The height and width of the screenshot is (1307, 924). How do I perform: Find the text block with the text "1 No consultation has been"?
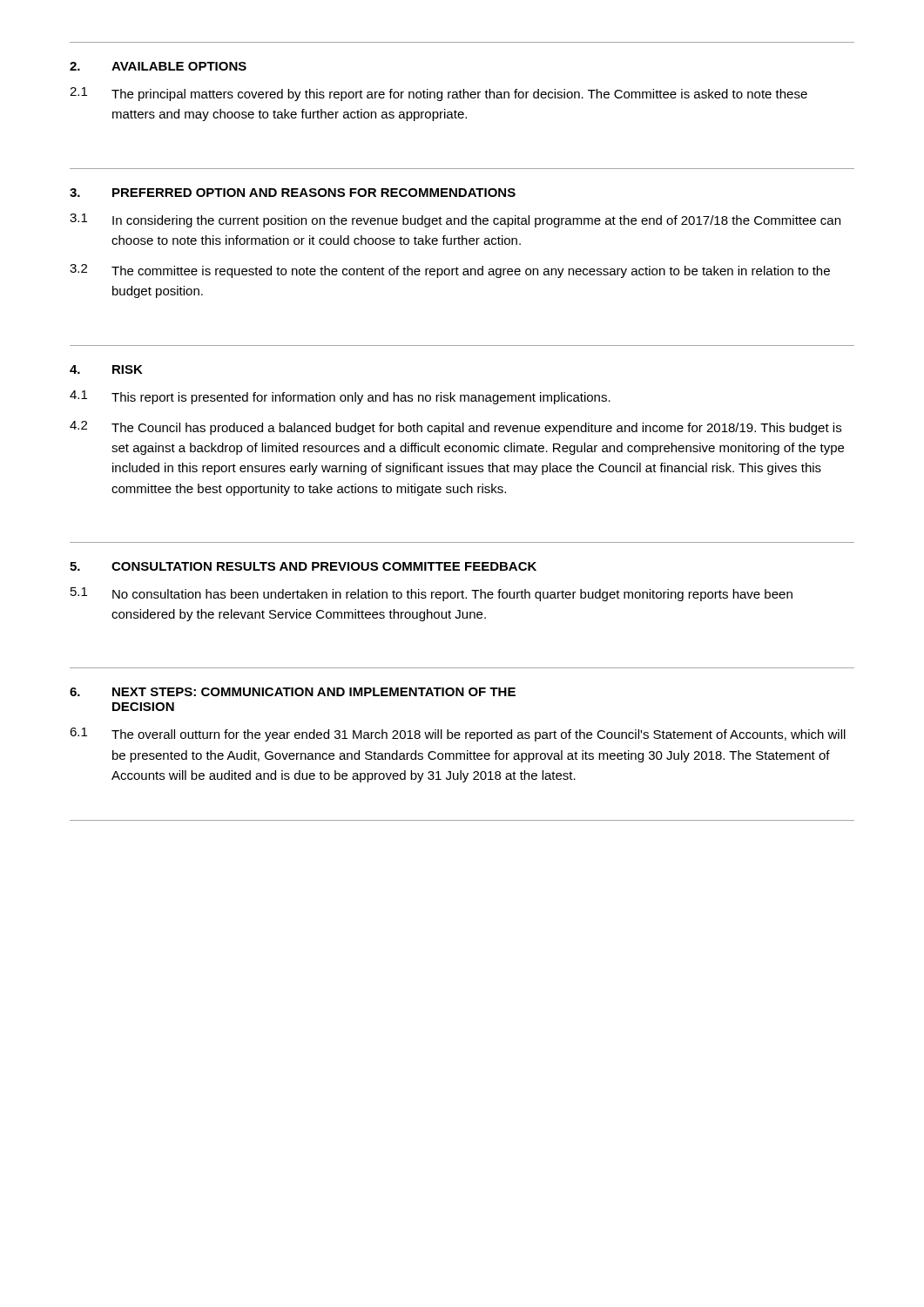462,604
